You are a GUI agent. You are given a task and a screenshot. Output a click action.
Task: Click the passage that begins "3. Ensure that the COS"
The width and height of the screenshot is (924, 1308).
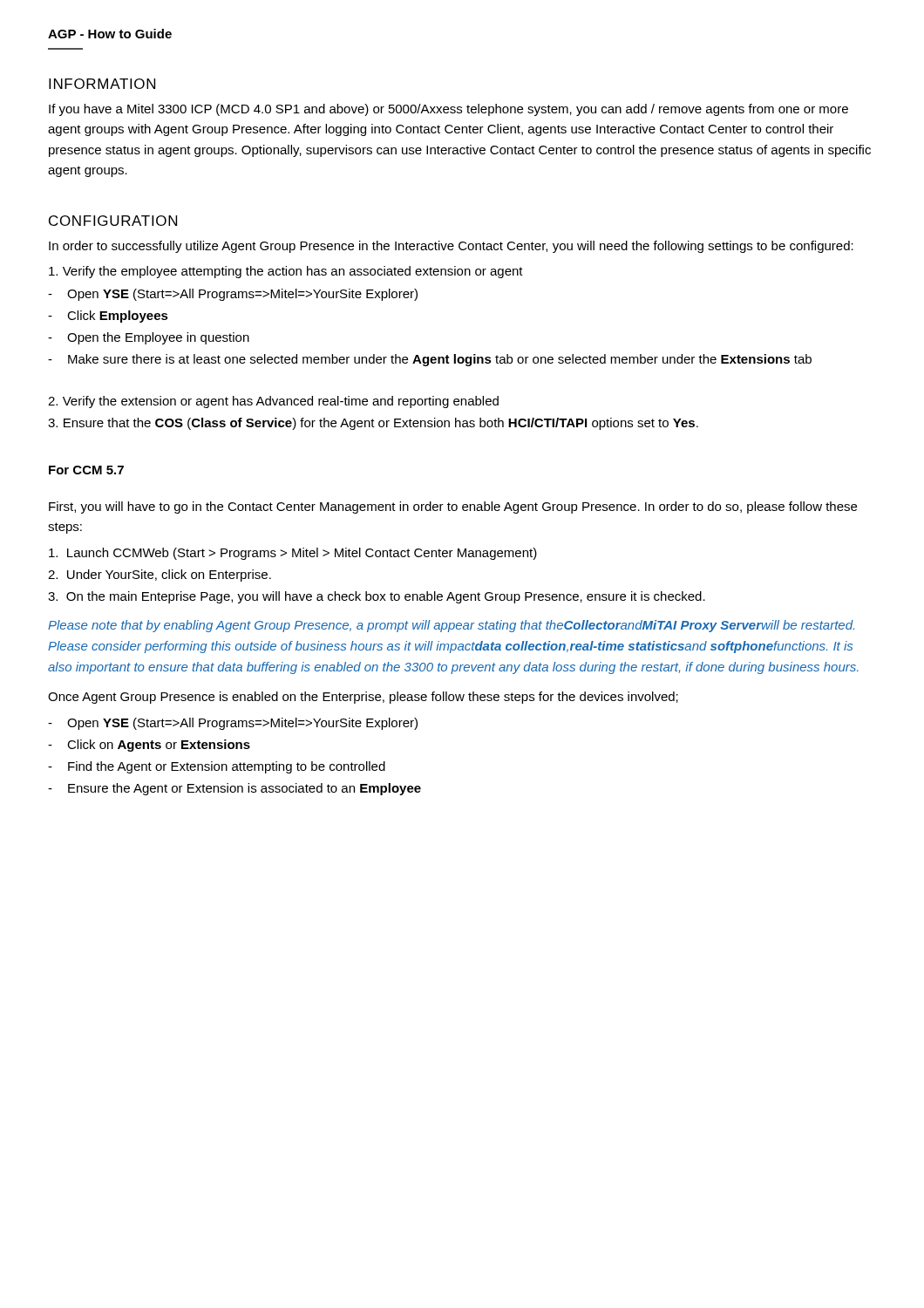coord(373,422)
